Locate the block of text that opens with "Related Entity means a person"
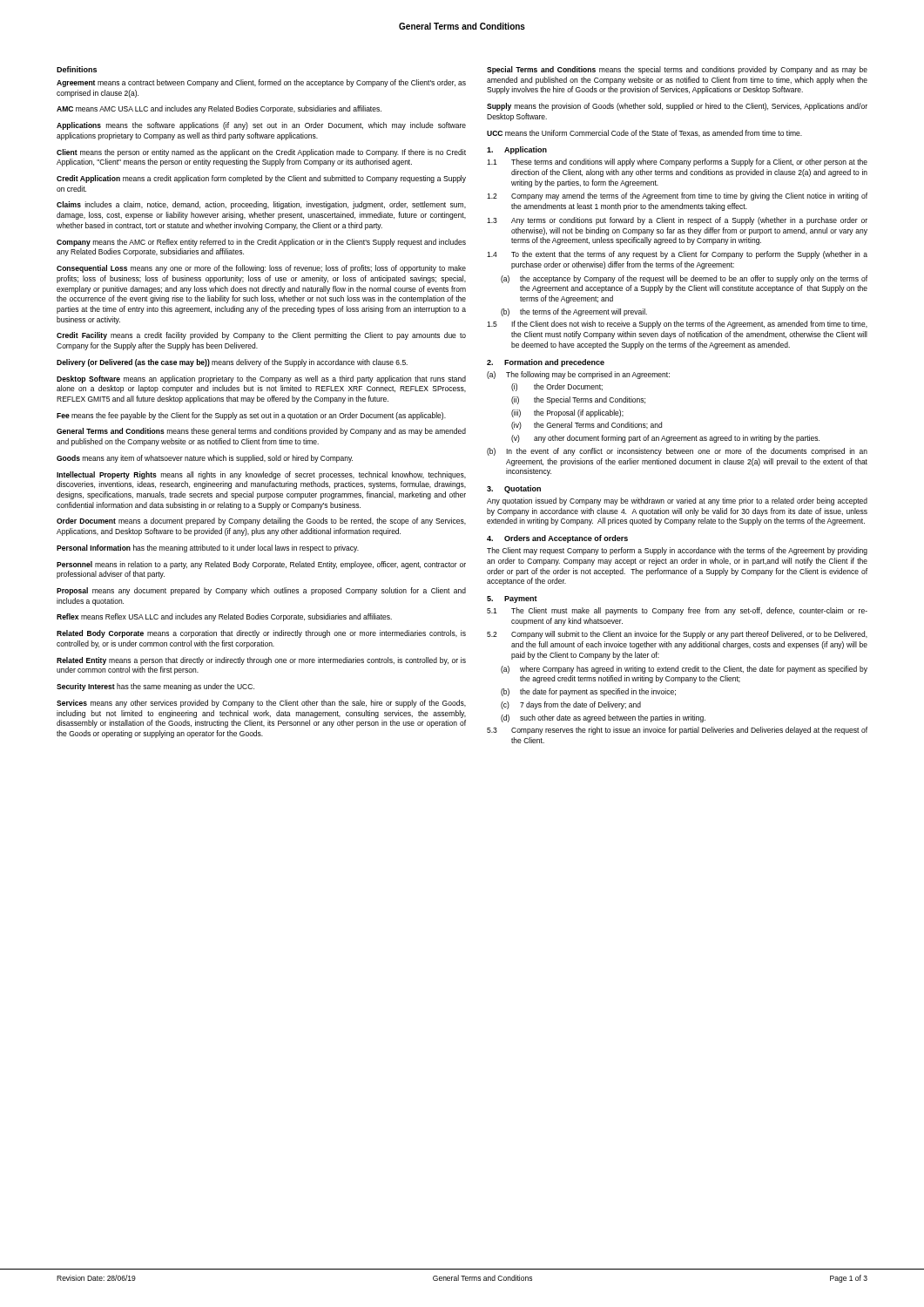Viewport: 924px width, 1307px height. [x=261, y=666]
